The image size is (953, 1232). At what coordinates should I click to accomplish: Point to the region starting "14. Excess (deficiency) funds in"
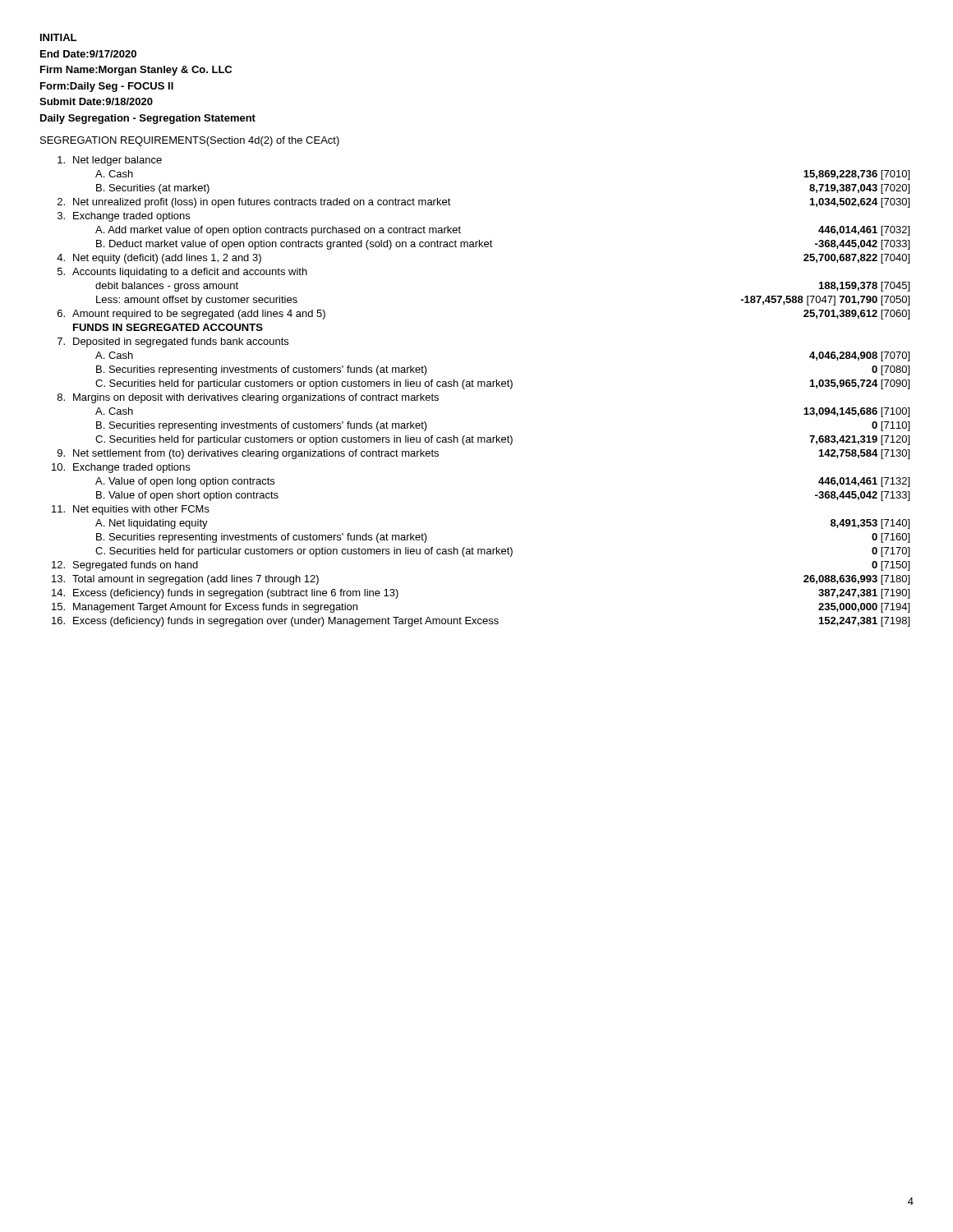click(221, 593)
